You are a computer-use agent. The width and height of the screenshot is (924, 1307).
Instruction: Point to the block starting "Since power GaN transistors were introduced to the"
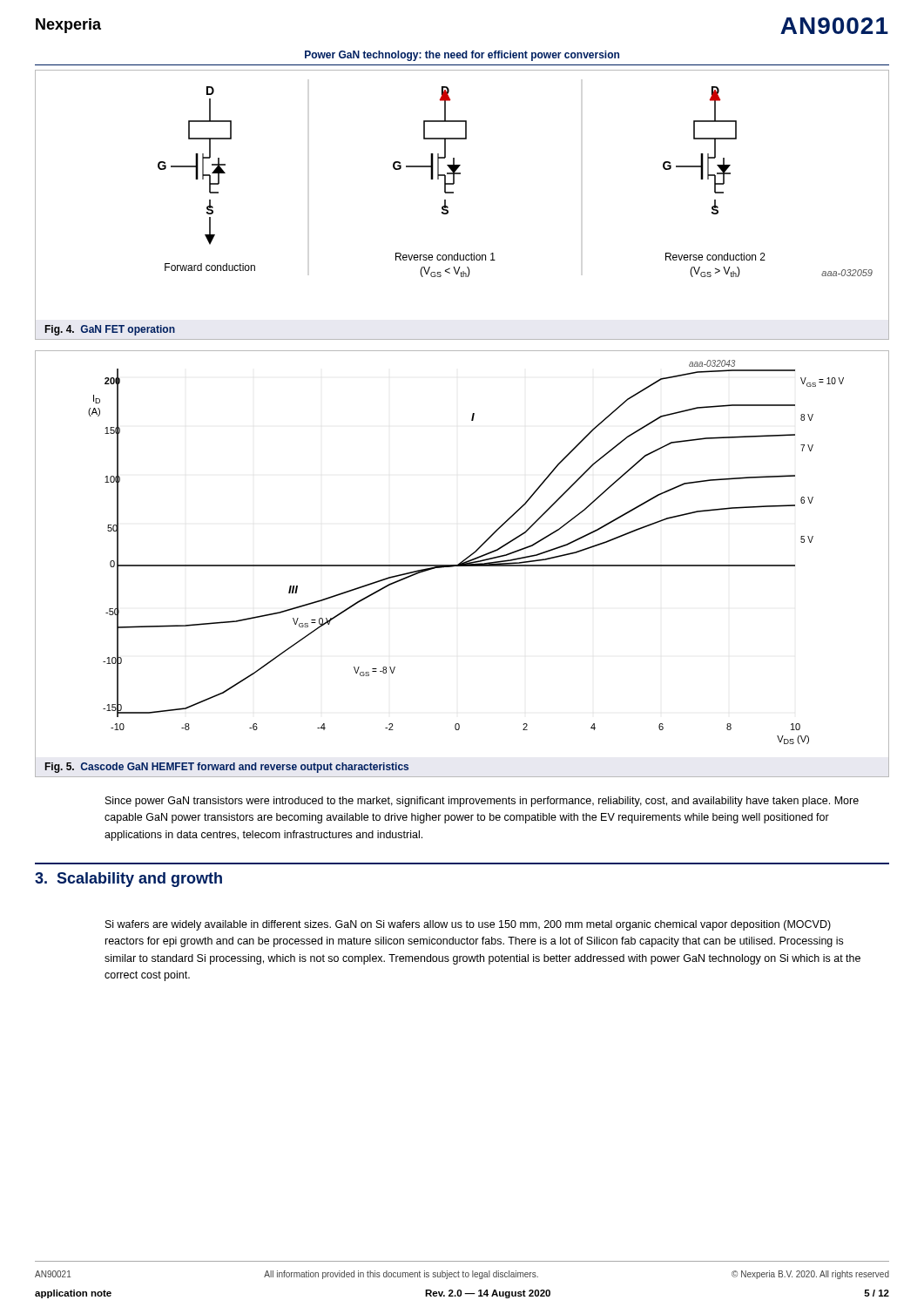(x=482, y=818)
